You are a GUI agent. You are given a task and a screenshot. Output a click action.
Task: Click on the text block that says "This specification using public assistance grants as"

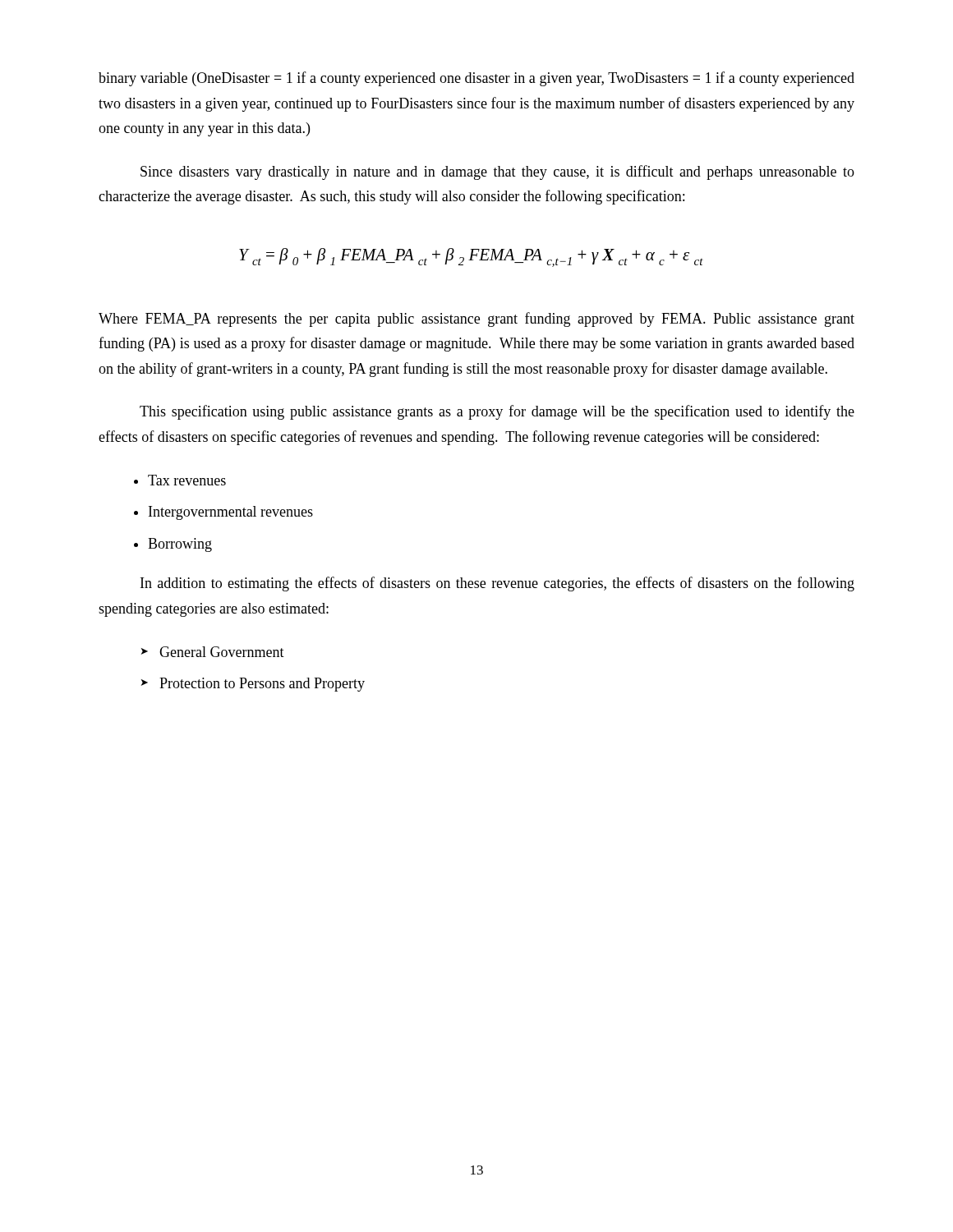(476, 424)
